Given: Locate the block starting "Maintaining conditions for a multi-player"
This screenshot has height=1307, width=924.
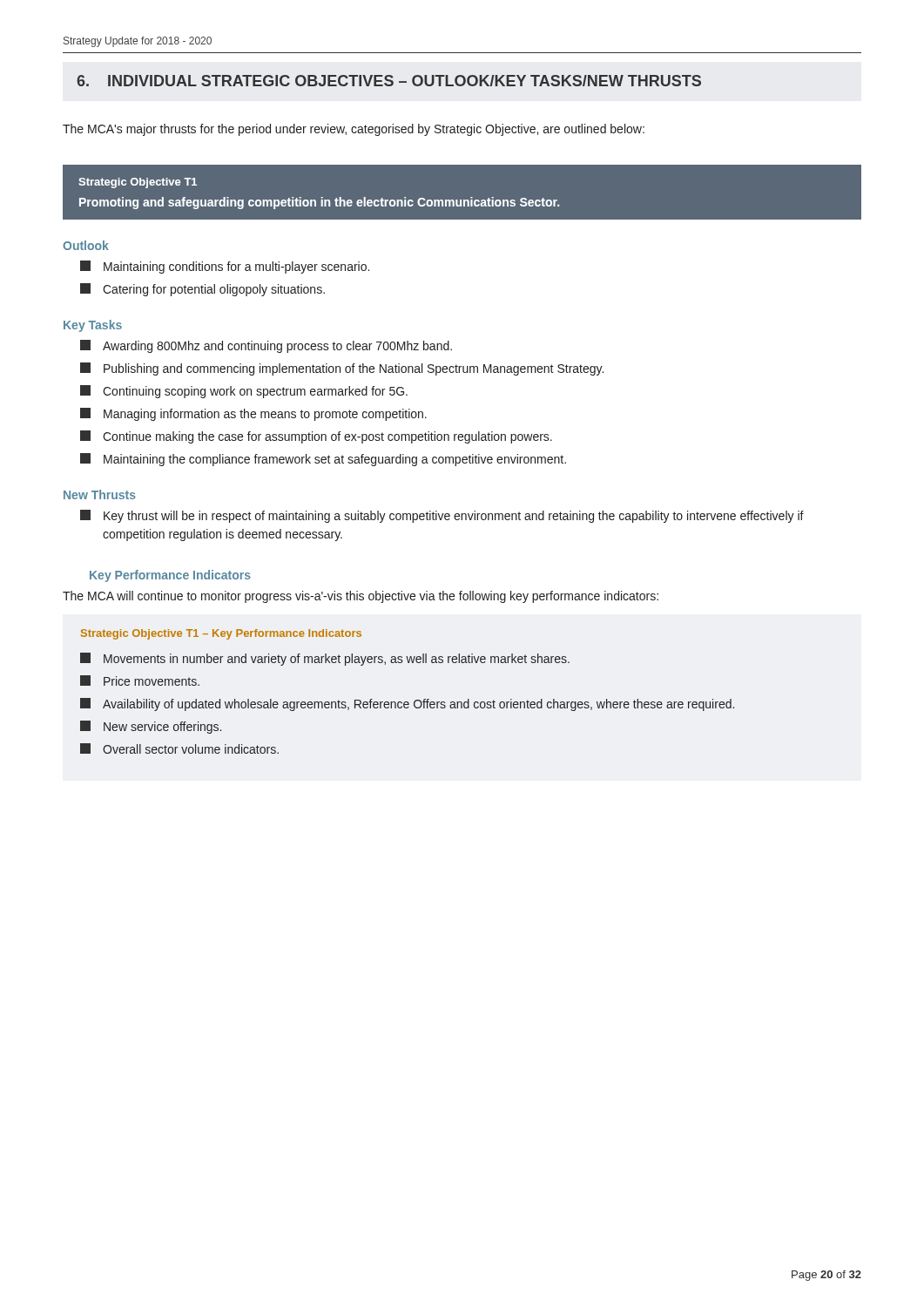Looking at the screenshot, I should tap(225, 267).
